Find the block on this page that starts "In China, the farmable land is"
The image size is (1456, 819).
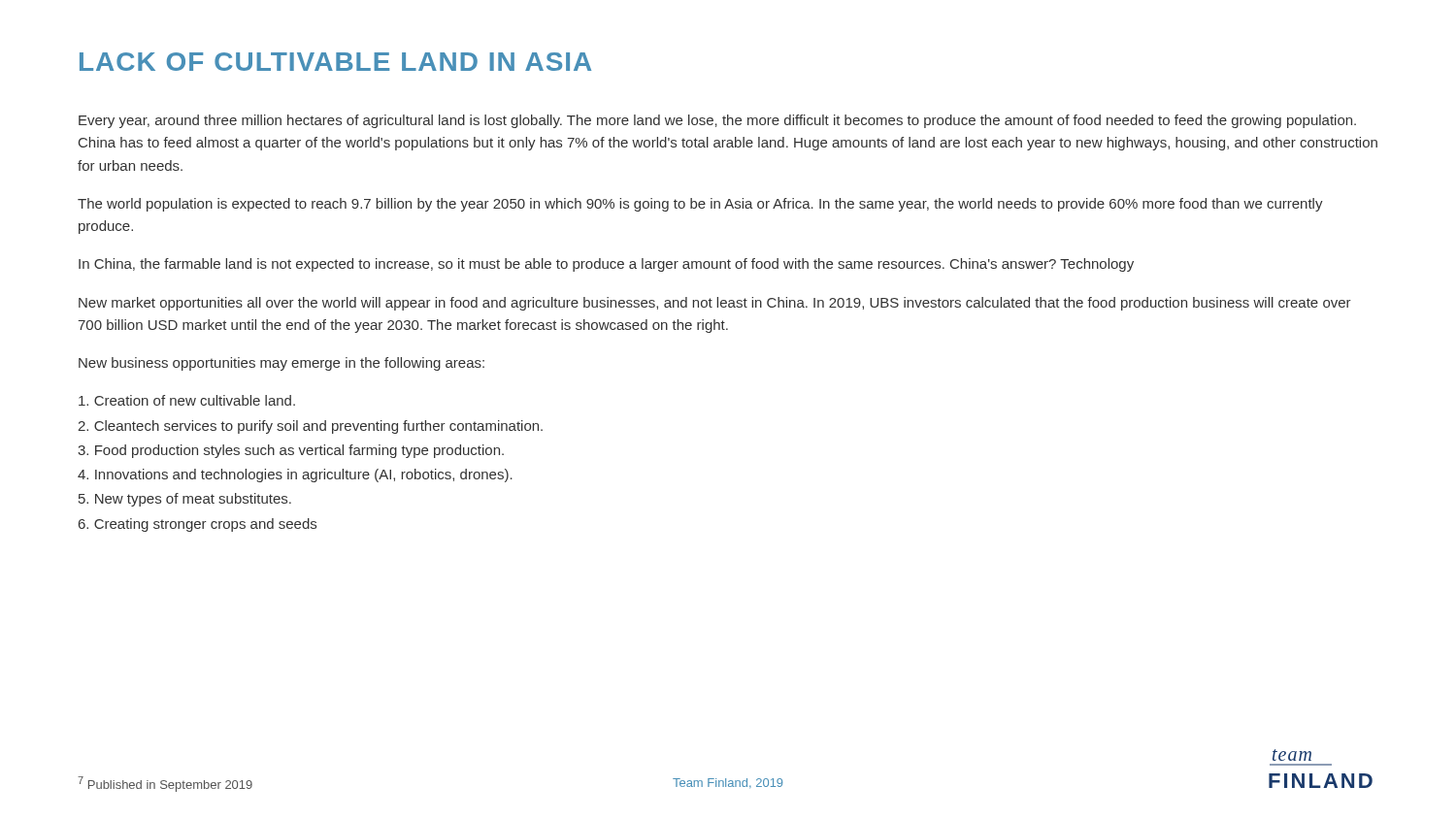(606, 264)
